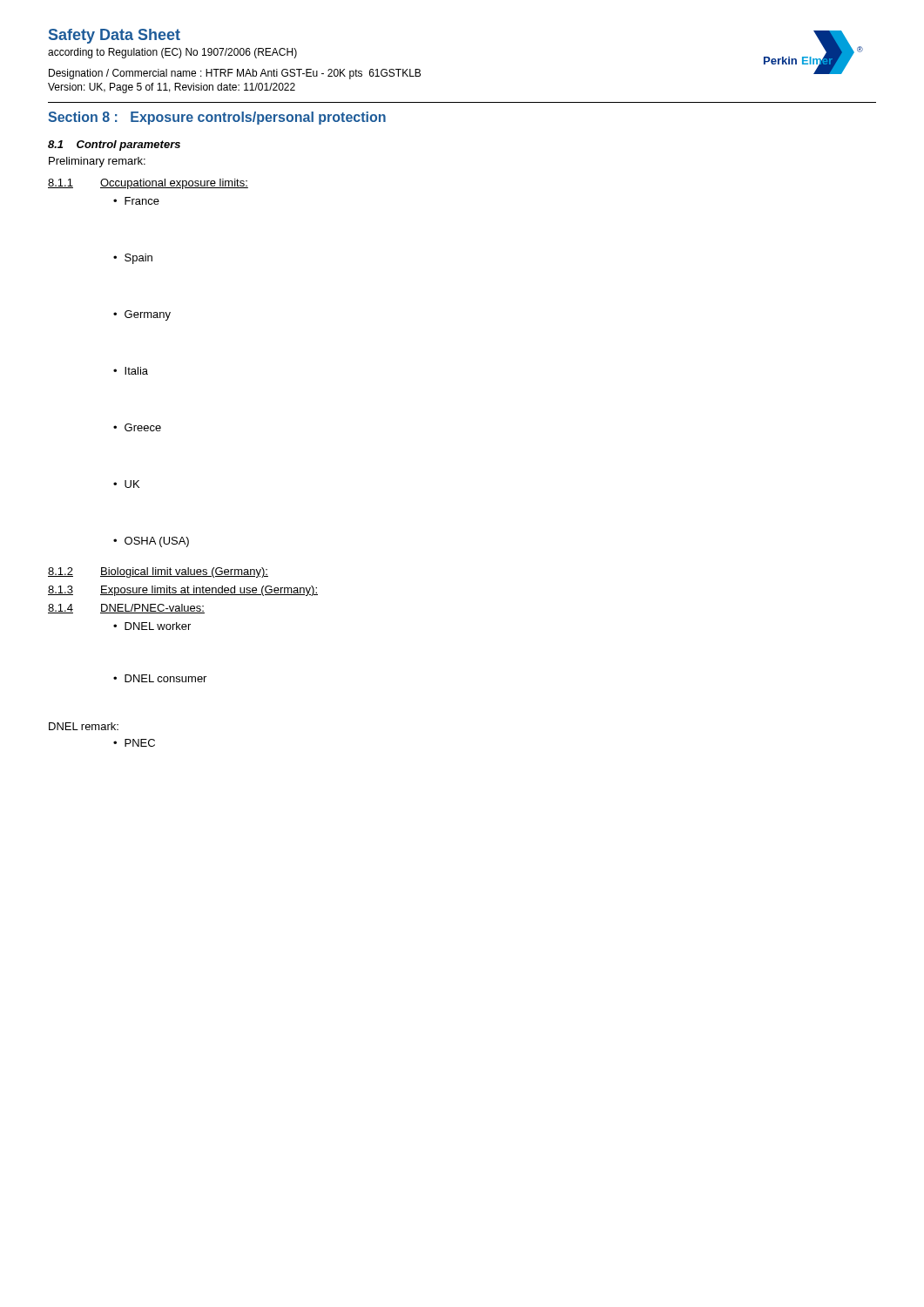Image resolution: width=924 pixels, height=1307 pixels.
Task: Point to "• DNEL consumer"
Action: [x=160, y=678]
